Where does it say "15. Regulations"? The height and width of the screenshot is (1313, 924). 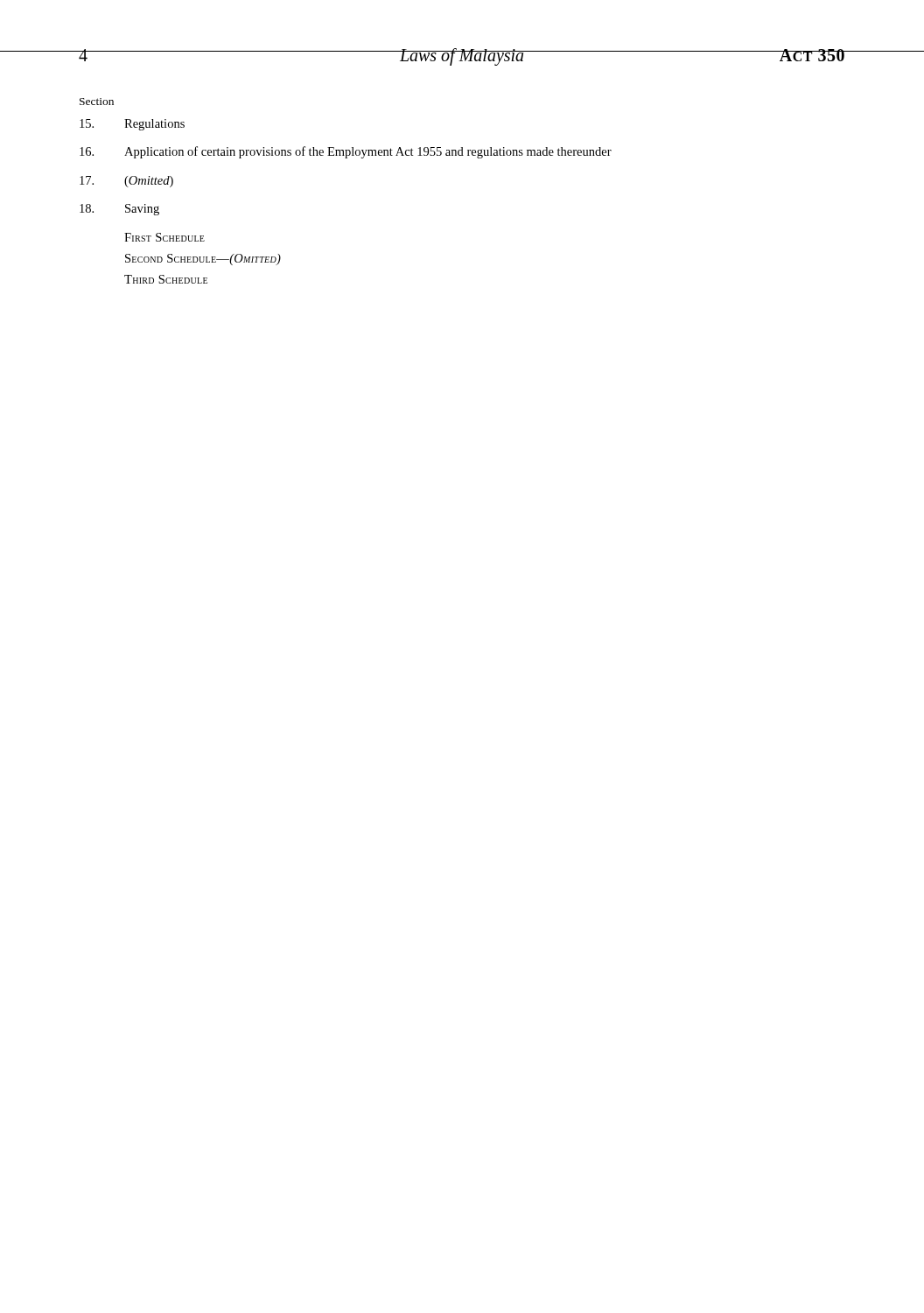132,125
